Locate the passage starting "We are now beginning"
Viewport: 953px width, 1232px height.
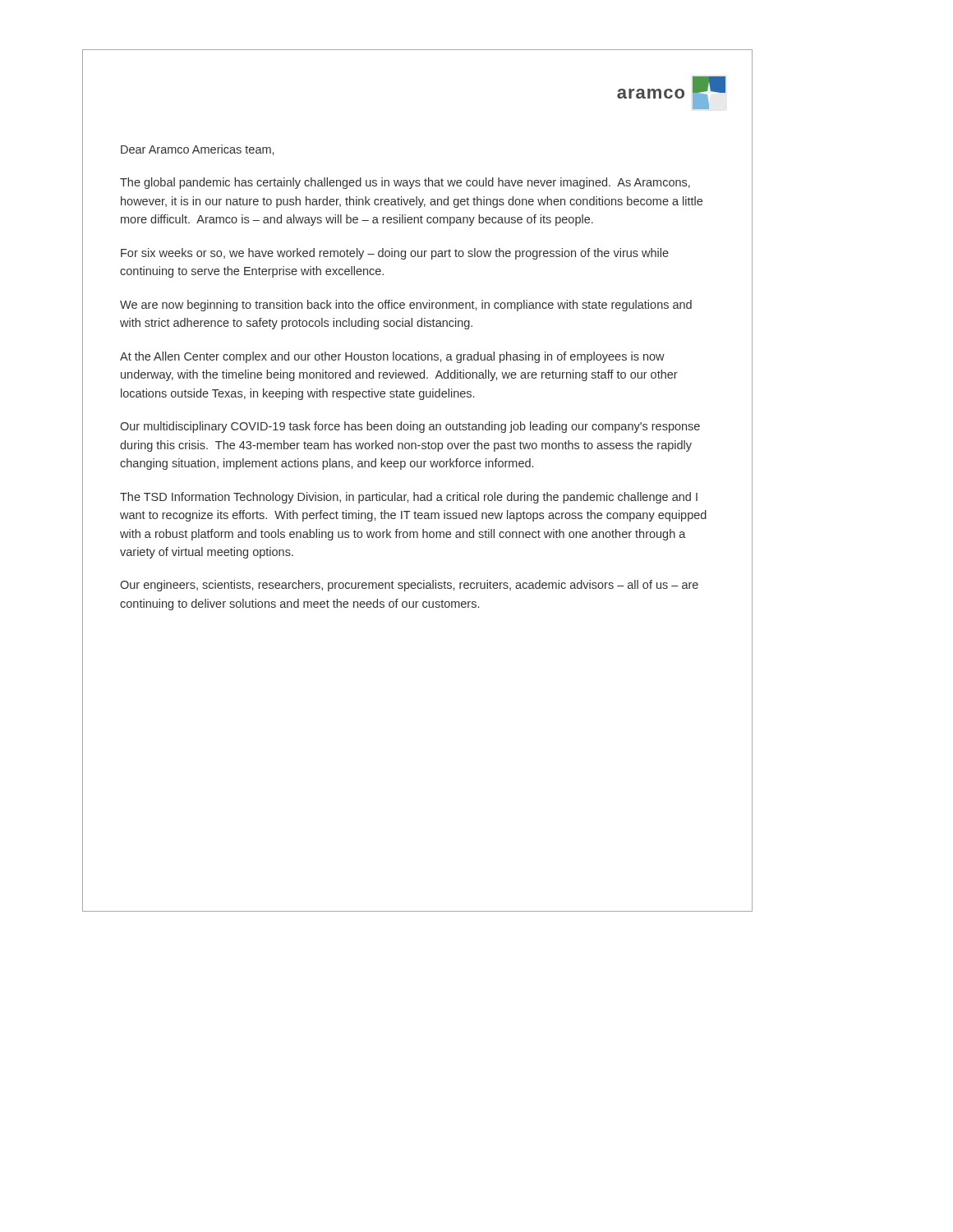pyautogui.click(x=417, y=314)
